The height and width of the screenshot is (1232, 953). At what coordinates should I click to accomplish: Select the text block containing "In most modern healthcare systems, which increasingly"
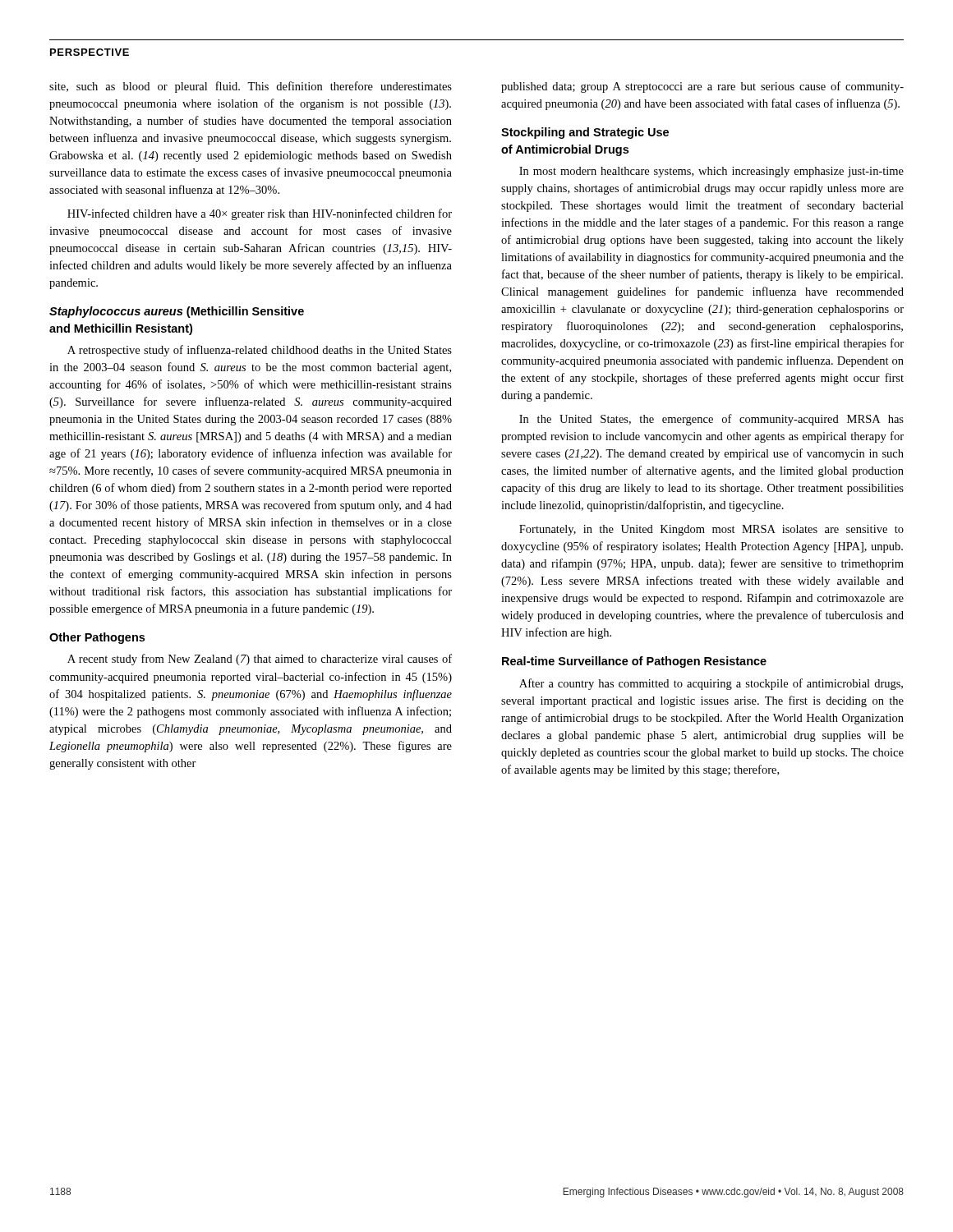point(702,283)
